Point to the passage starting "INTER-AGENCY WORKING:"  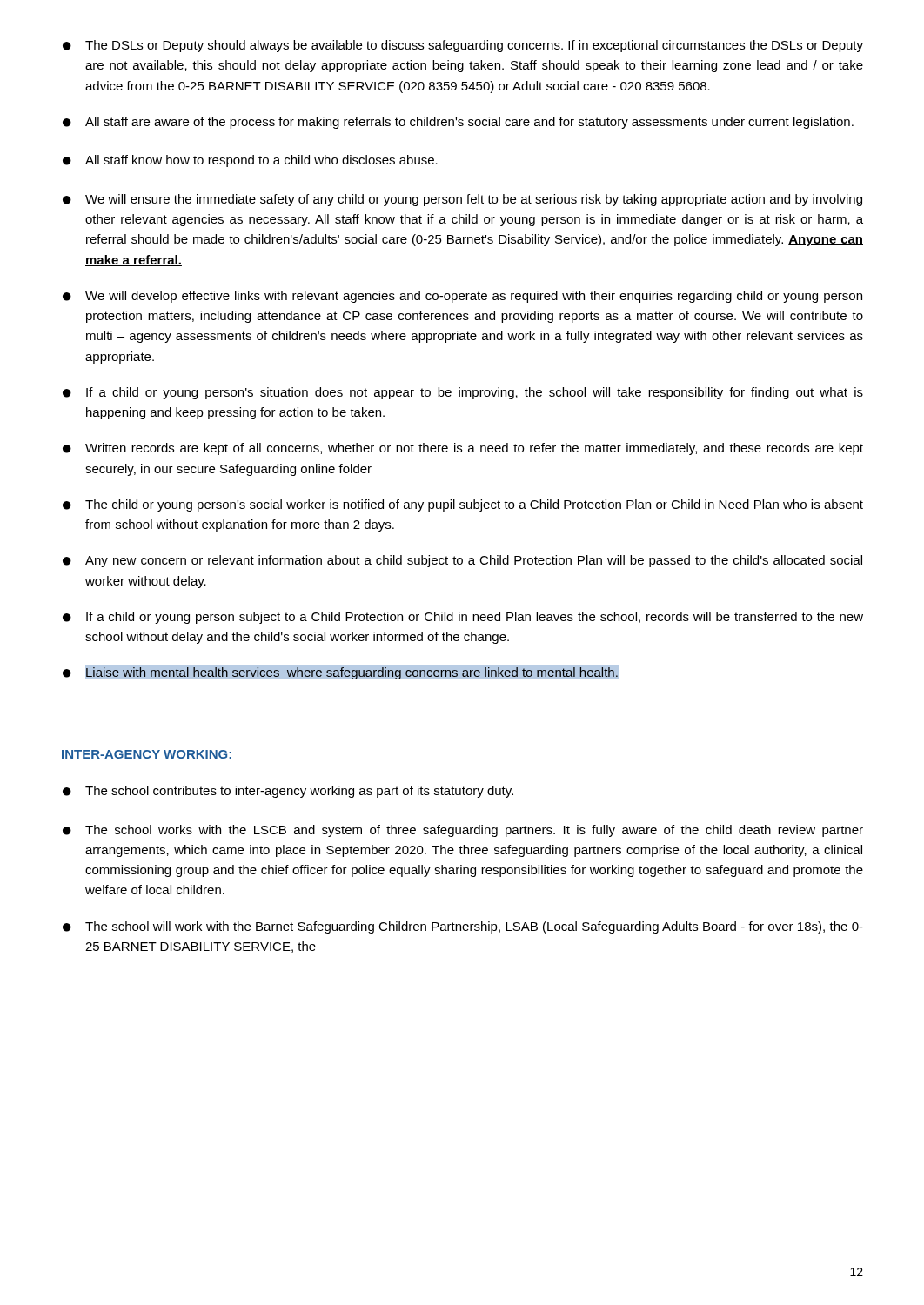click(x=147, y=754)
